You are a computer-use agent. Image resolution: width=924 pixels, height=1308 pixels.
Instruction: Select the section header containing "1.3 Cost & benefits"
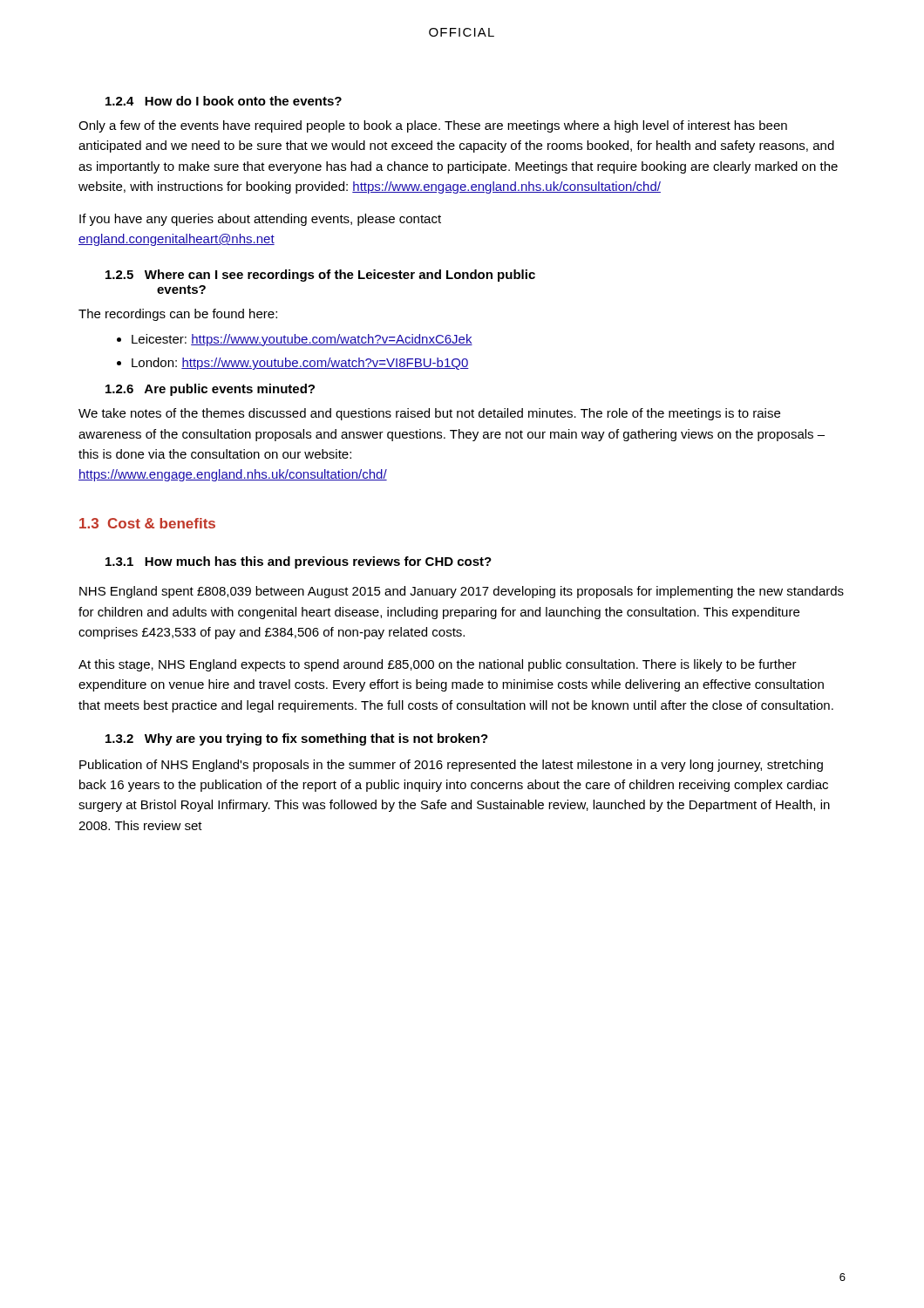coord(147,524)
